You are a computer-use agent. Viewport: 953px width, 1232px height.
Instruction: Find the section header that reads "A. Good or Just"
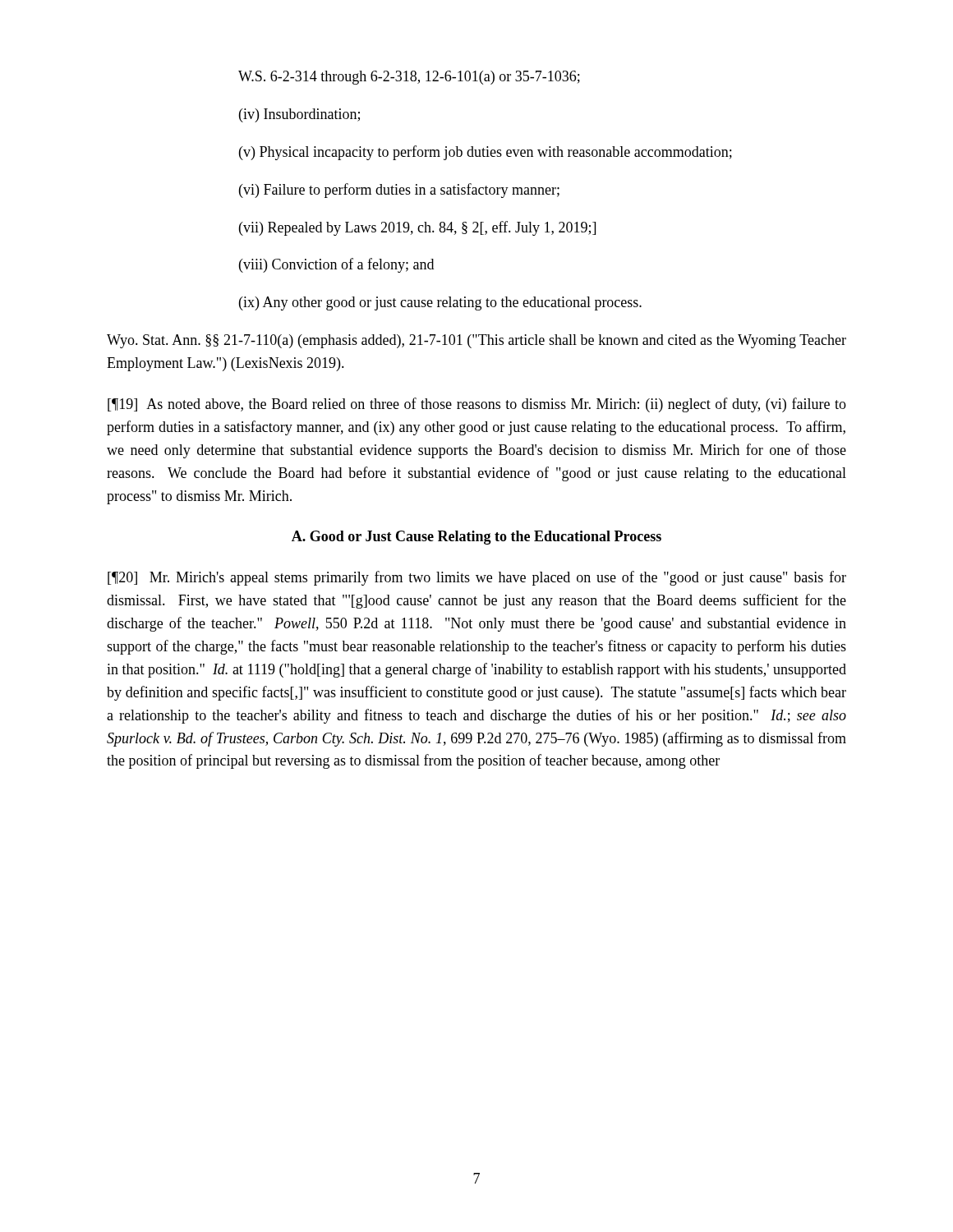coord(476,537)
